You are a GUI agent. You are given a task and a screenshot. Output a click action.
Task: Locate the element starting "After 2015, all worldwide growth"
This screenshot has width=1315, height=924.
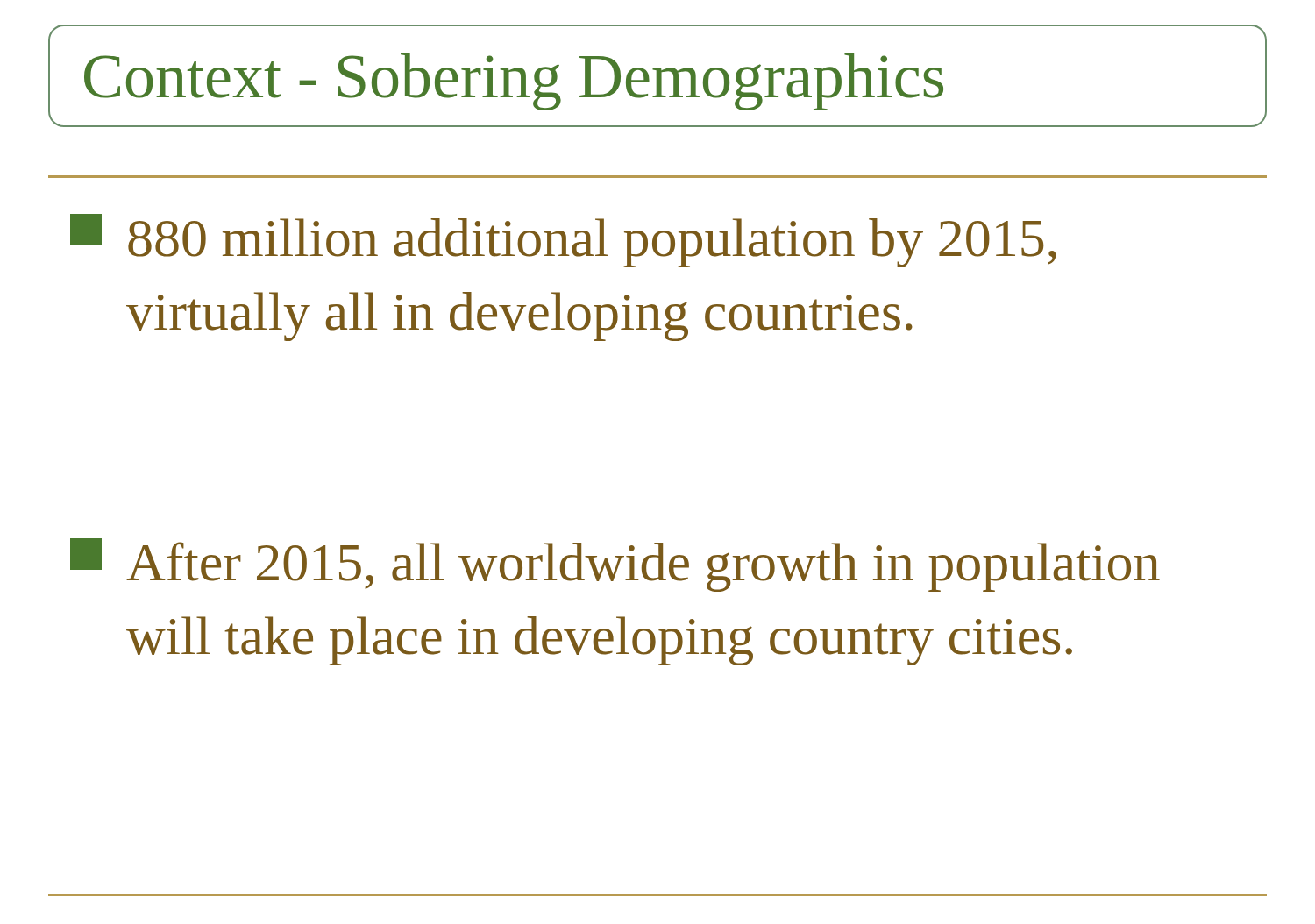tap(658, 599)
